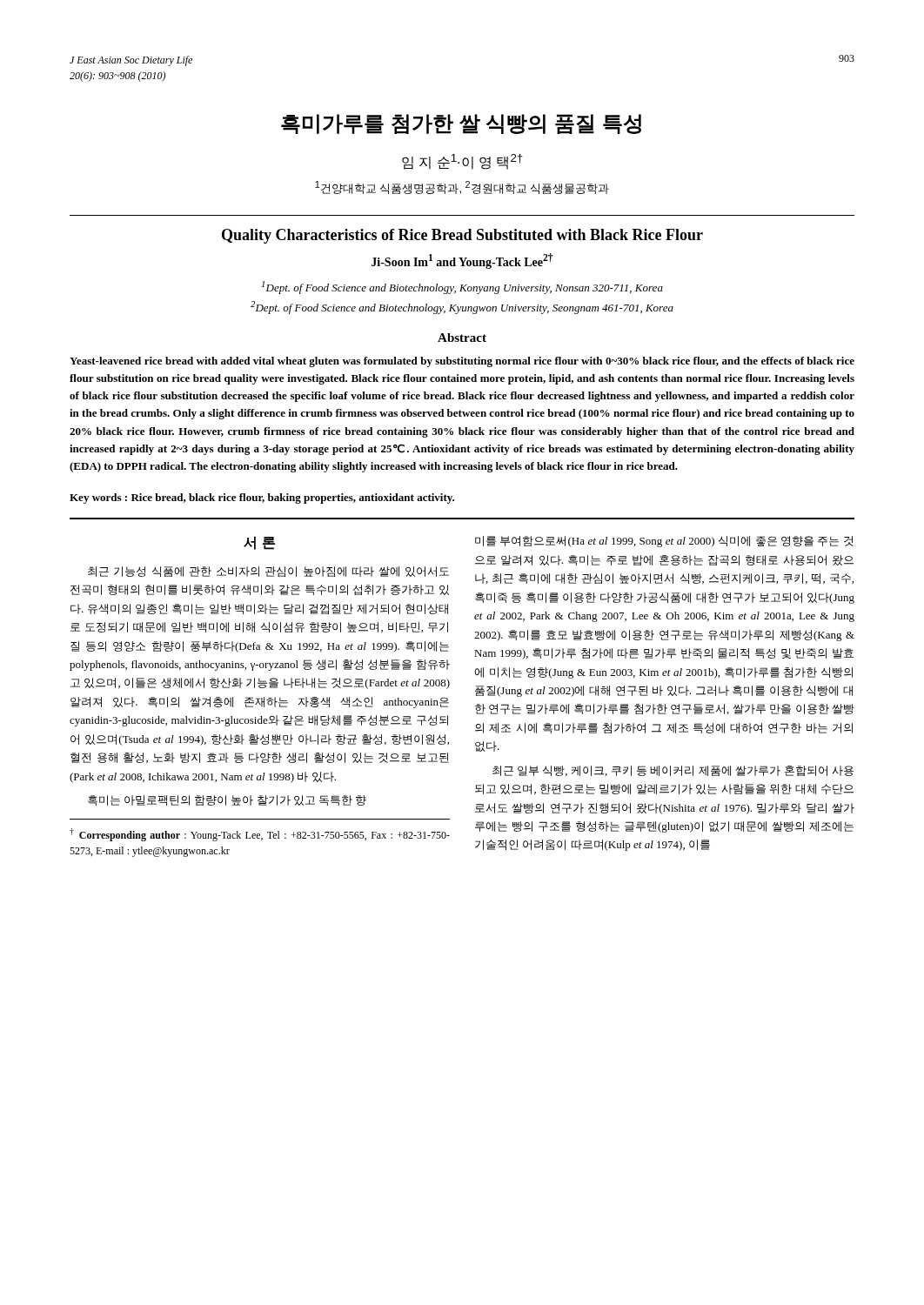Find the text with the text "임 지 순1·이 영 택2†"
This screenshot has width=924, height=1305.
(x=462, y=161)
